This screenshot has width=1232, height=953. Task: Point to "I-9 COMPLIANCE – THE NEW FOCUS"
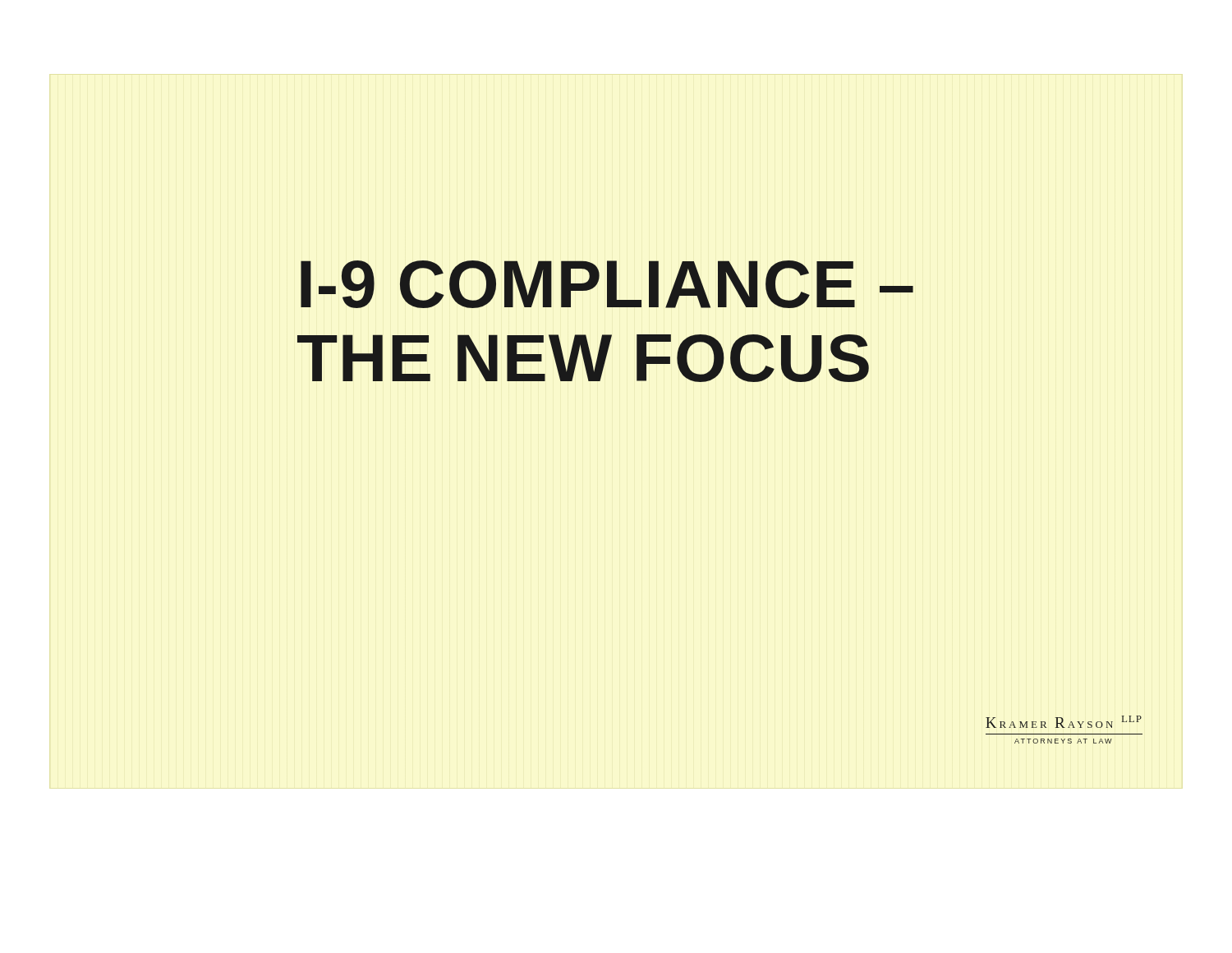pyautogui.click(x=617, y=321)
